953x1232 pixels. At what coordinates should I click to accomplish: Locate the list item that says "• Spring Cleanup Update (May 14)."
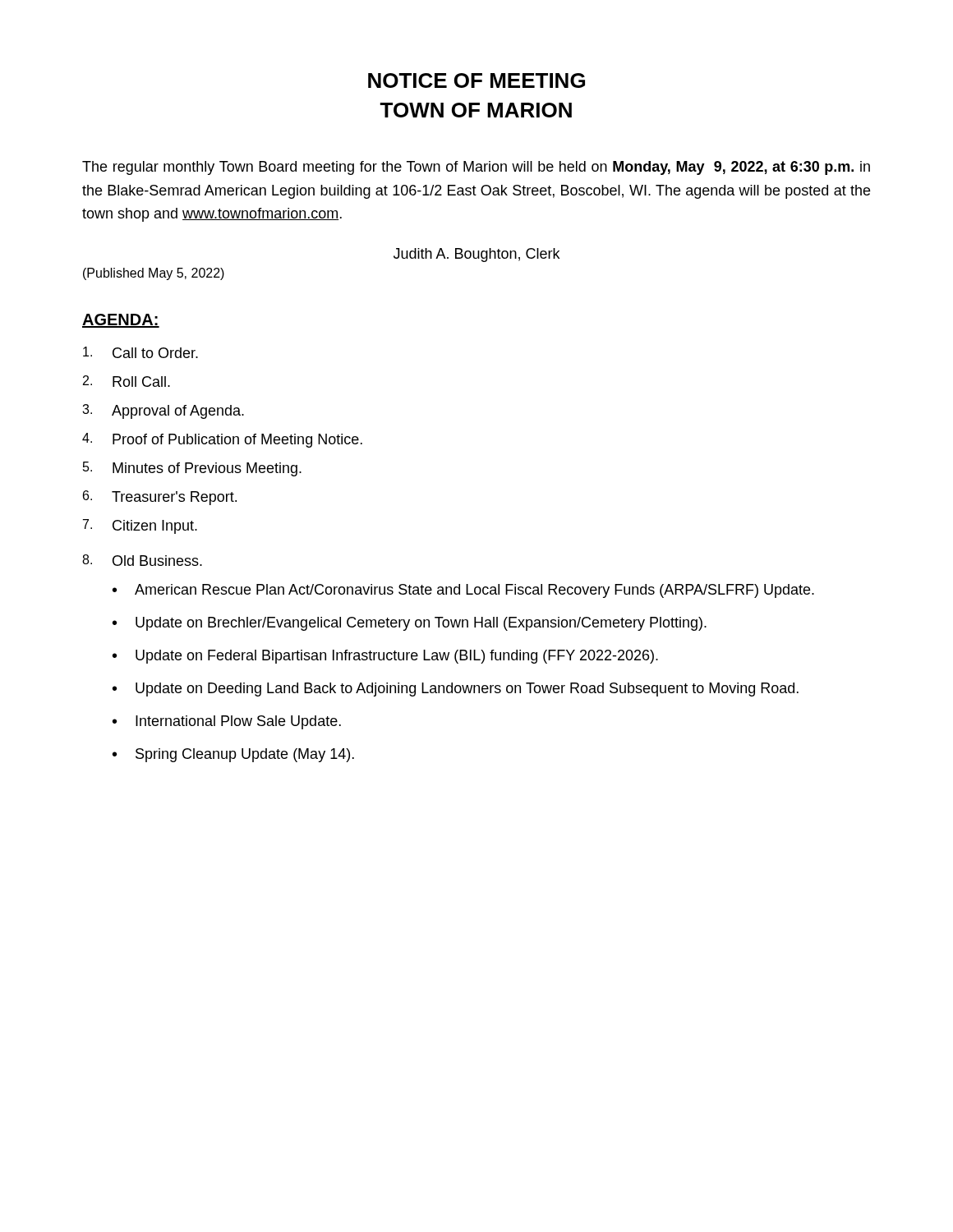(x=233, y=755)
